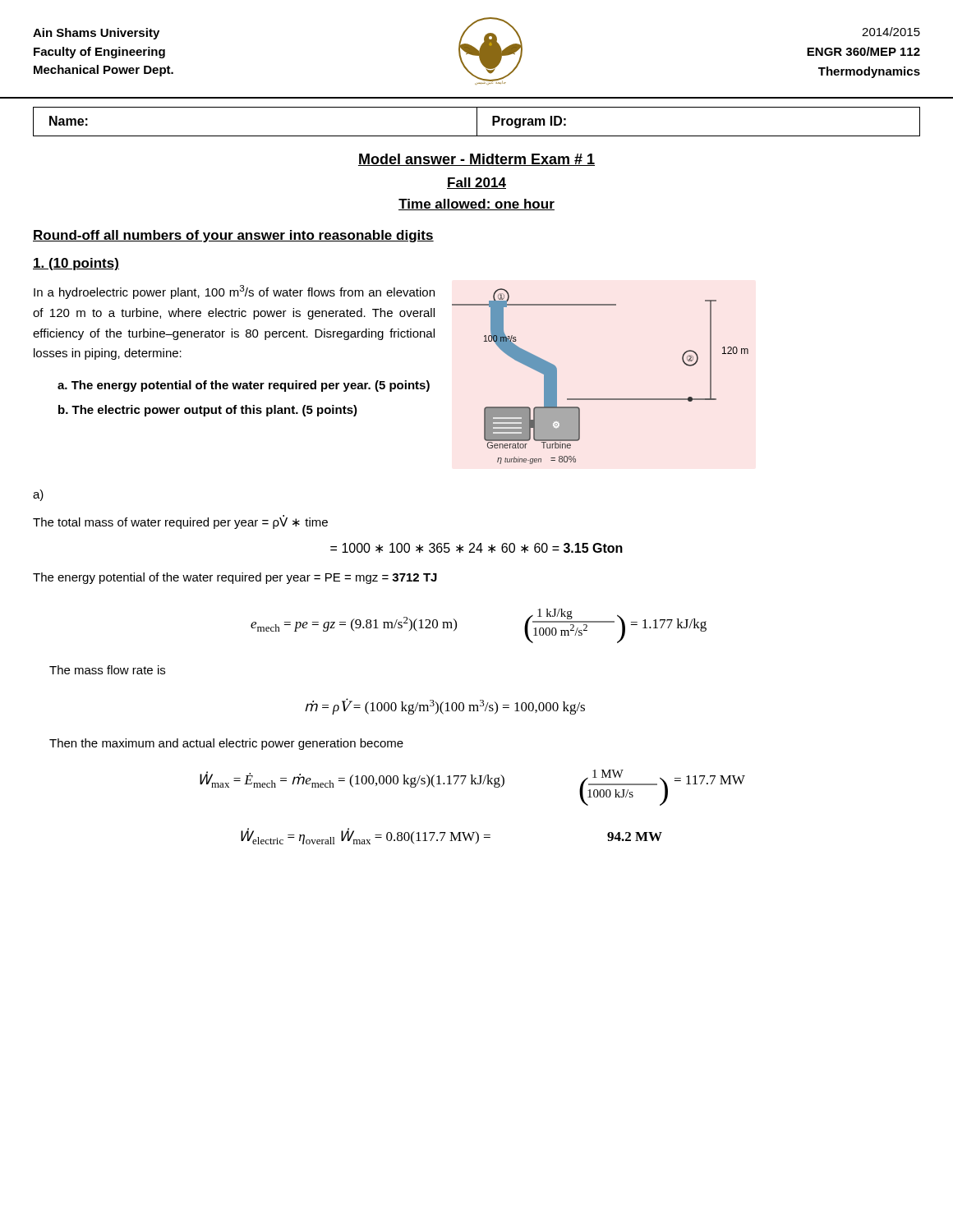Point to the block beginning "Then the maximum and actual electric power"

tap(226, 743)
